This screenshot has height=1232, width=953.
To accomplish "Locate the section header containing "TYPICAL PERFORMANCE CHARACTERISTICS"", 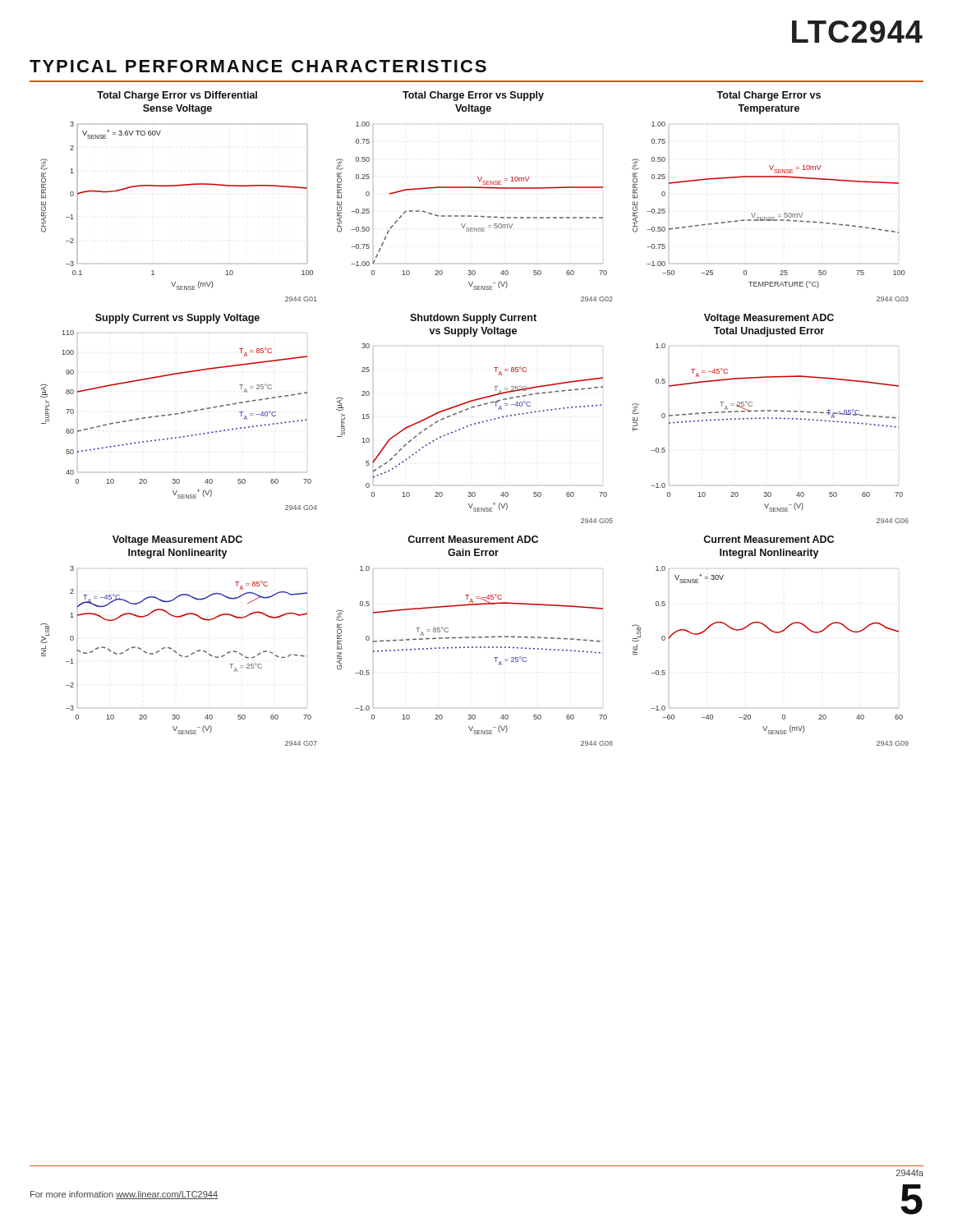I will [259, 66].
